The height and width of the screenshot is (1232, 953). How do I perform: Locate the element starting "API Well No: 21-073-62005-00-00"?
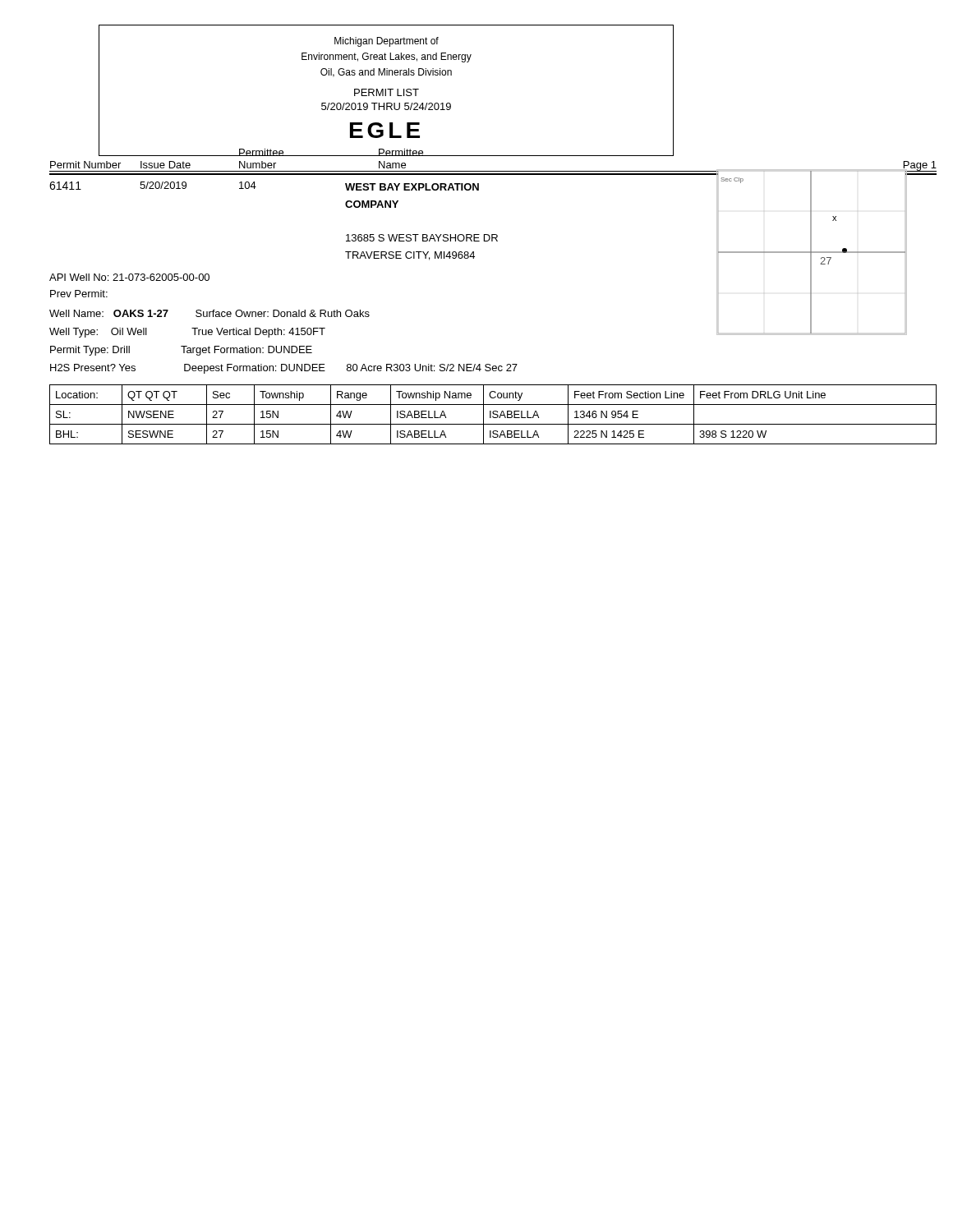pyautogui.click(x=130, y=277)
